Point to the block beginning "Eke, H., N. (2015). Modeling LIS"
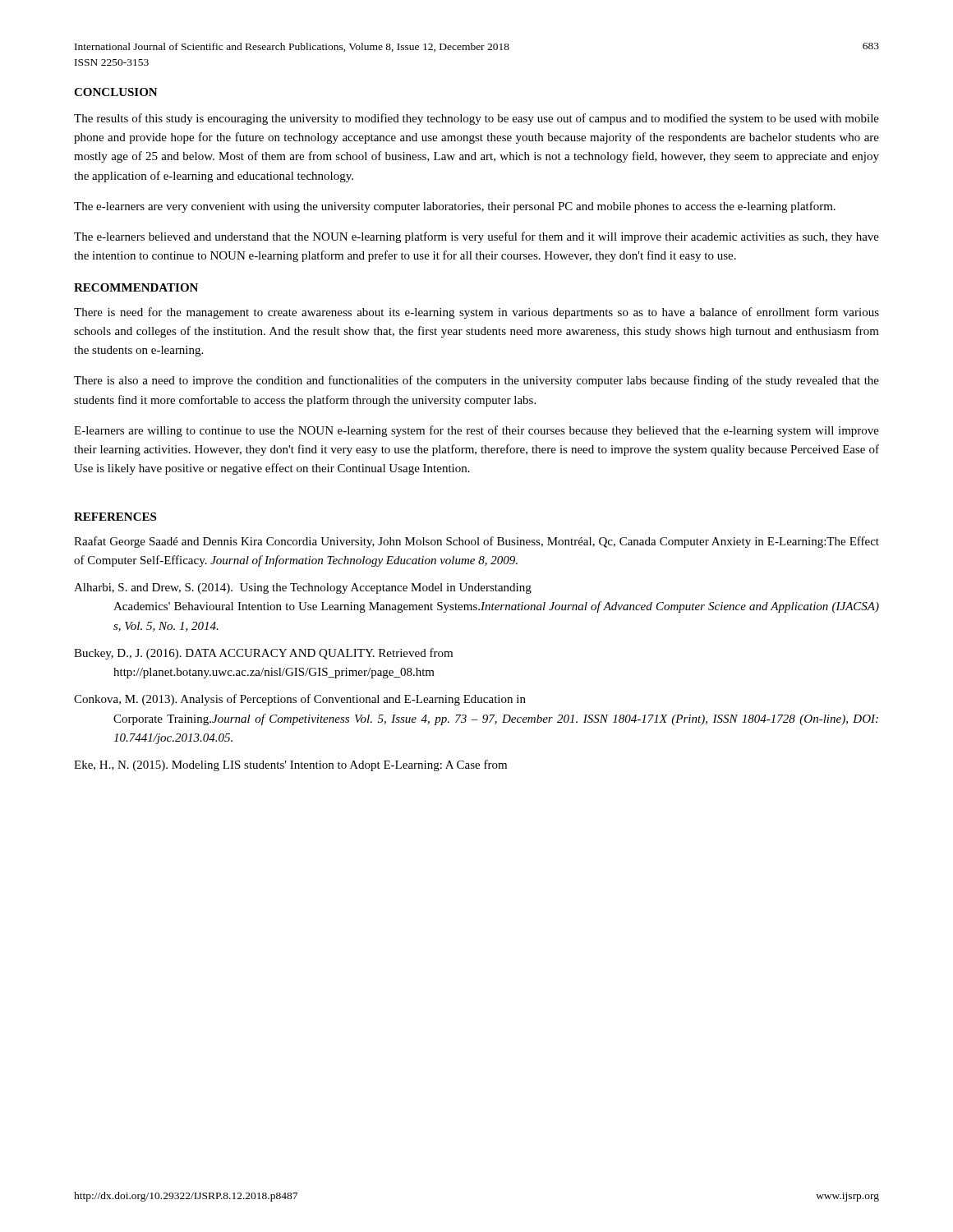 (291, 765)
